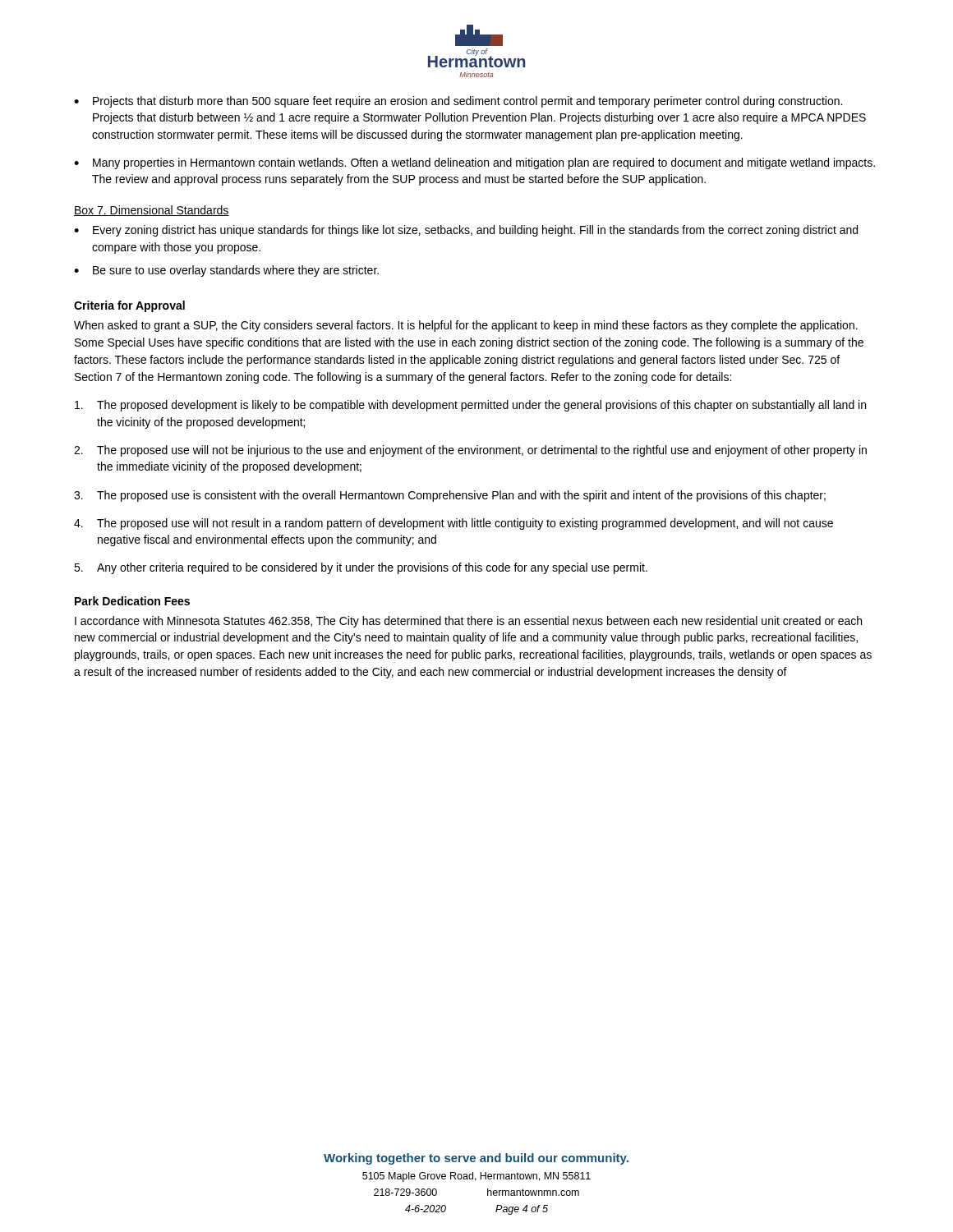Image resolution: width=953 pixels, height=1232 pixels.
Task: Select the text starting "• Every zoning district has unique standards for"
Action: pyautogui.click(x=476, y=239)
